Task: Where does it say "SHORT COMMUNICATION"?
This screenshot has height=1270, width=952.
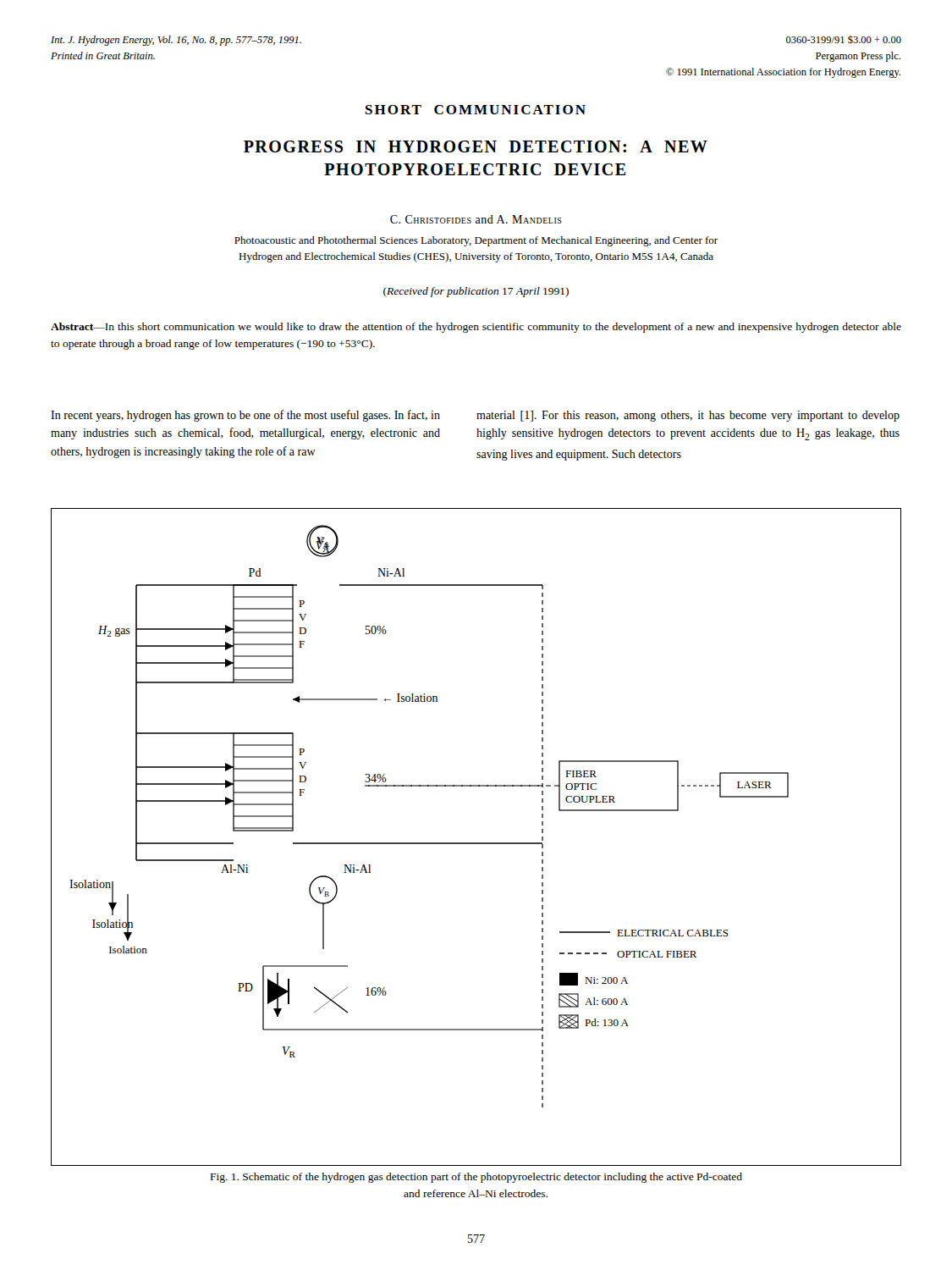Action: tap(476, 110)
